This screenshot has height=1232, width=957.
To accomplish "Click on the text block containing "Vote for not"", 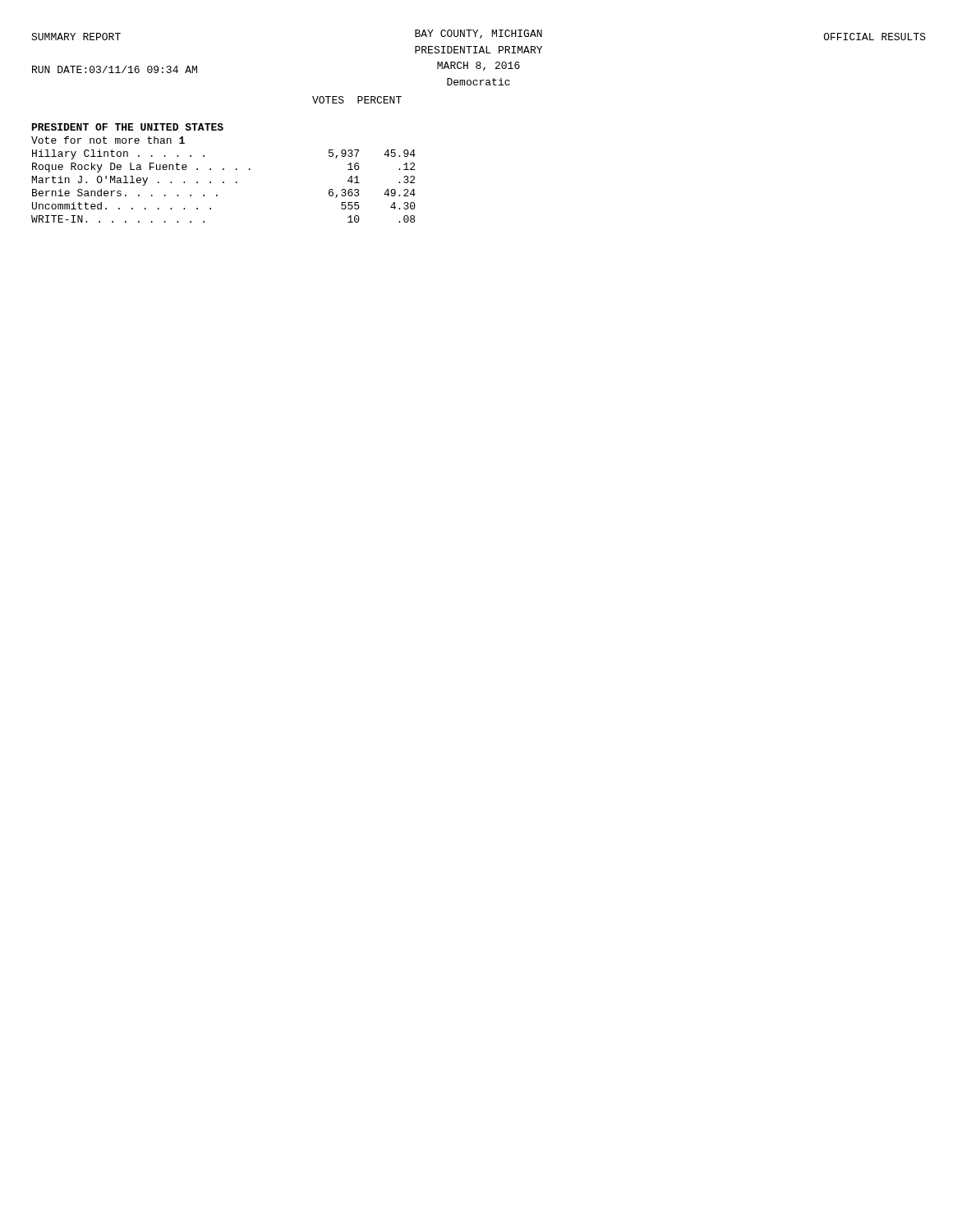I will coord(108,141).
